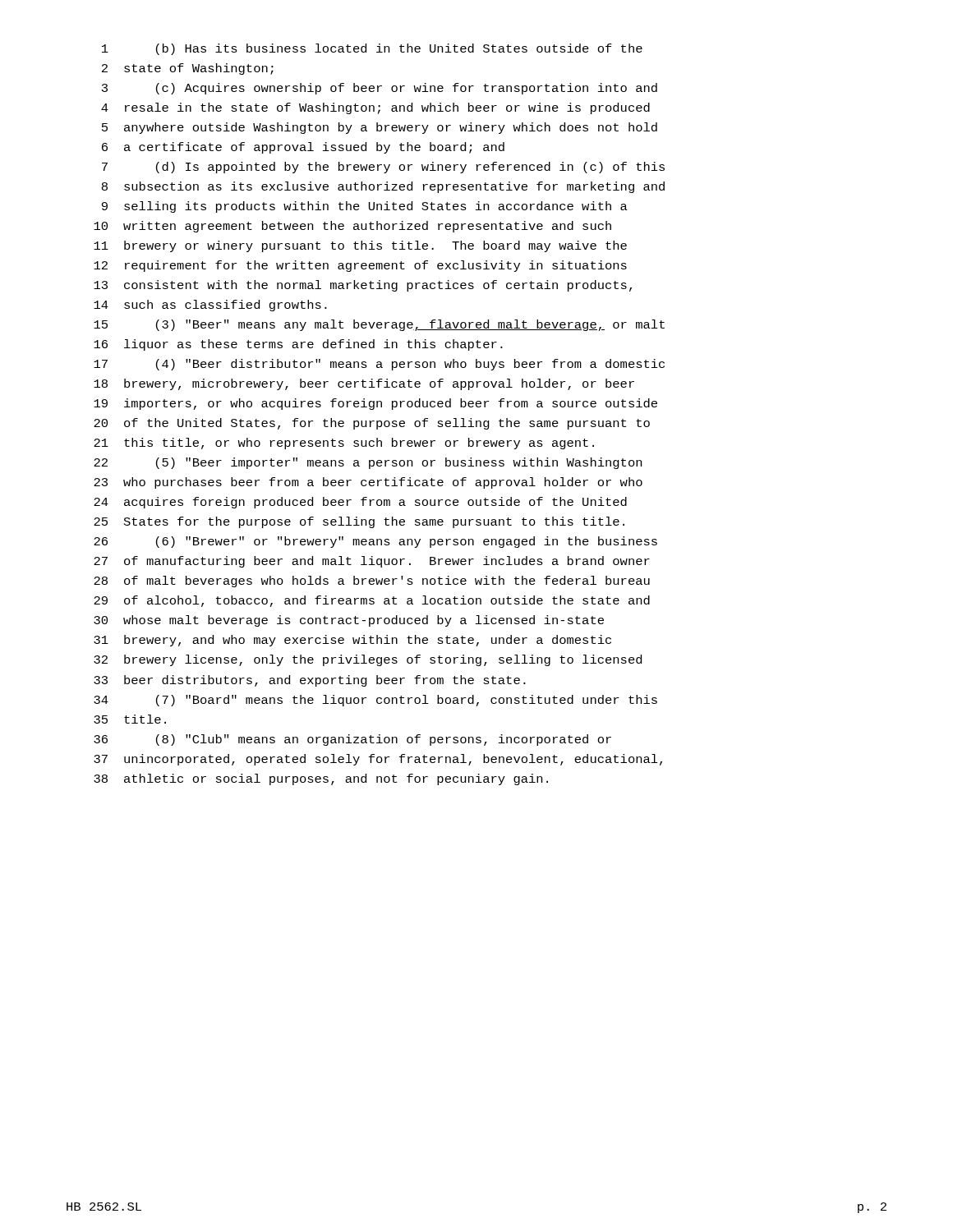The image size is (953, 1232).
Task: Select the list item containing "3 (c) Acquires ownership of beer"
Action: pos(476,118)
